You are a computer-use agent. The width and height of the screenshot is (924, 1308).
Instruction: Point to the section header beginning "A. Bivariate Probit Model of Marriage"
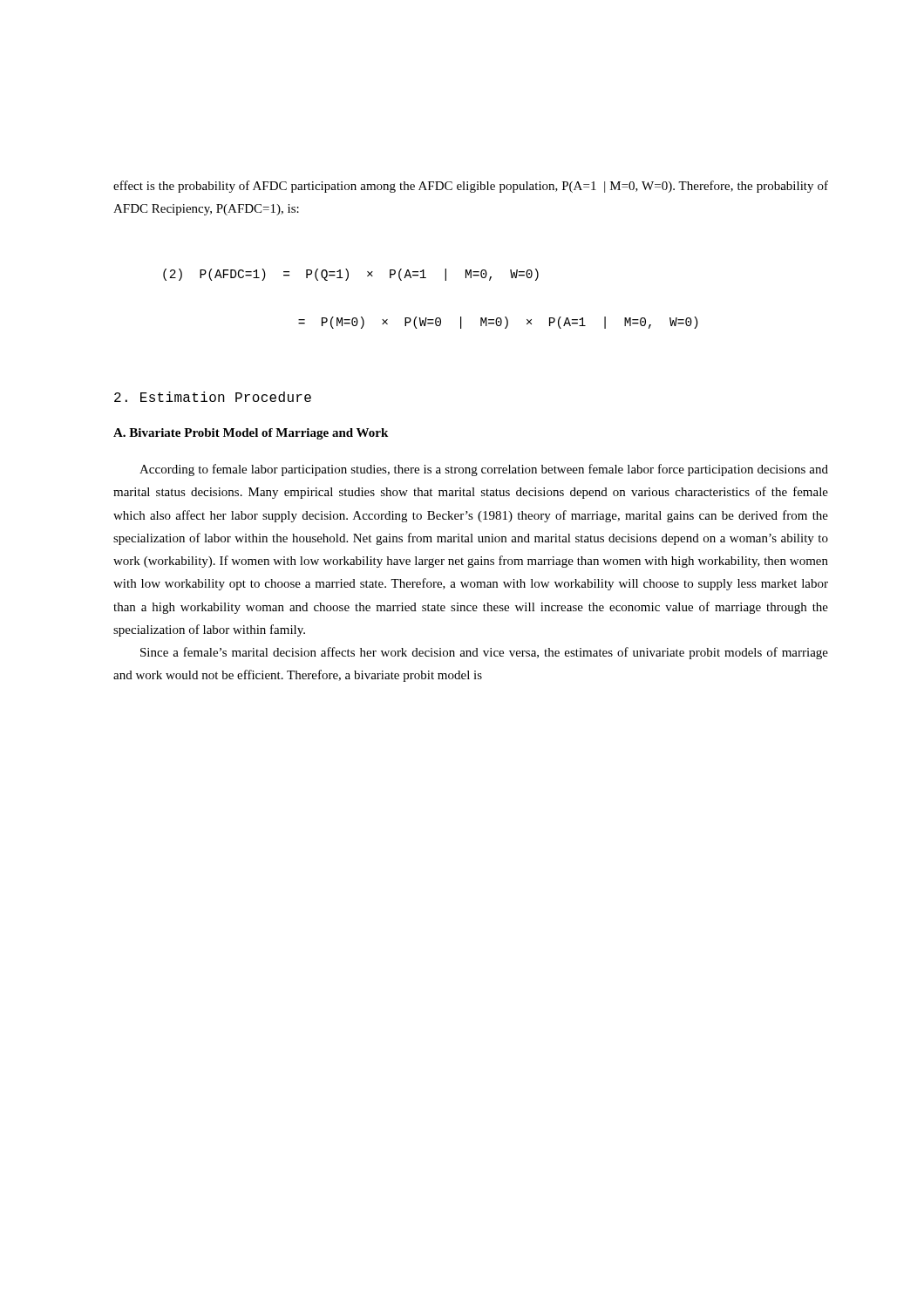[251, 433]
